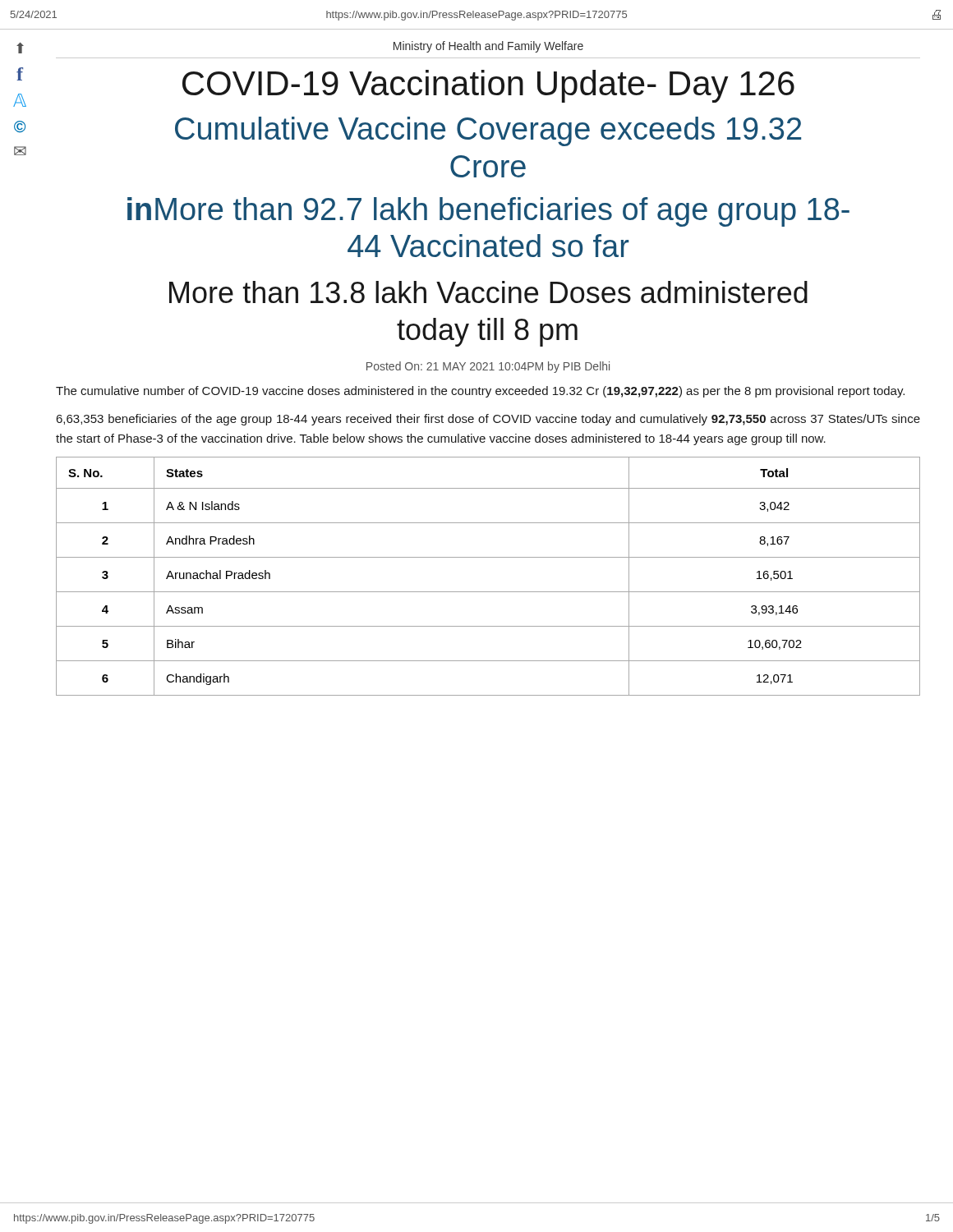Locate the text block containing "Posted On: 21 MAY 2021"
This screenshot has width=953, height=1232.
pyautogui.click(x=488, y=366)
